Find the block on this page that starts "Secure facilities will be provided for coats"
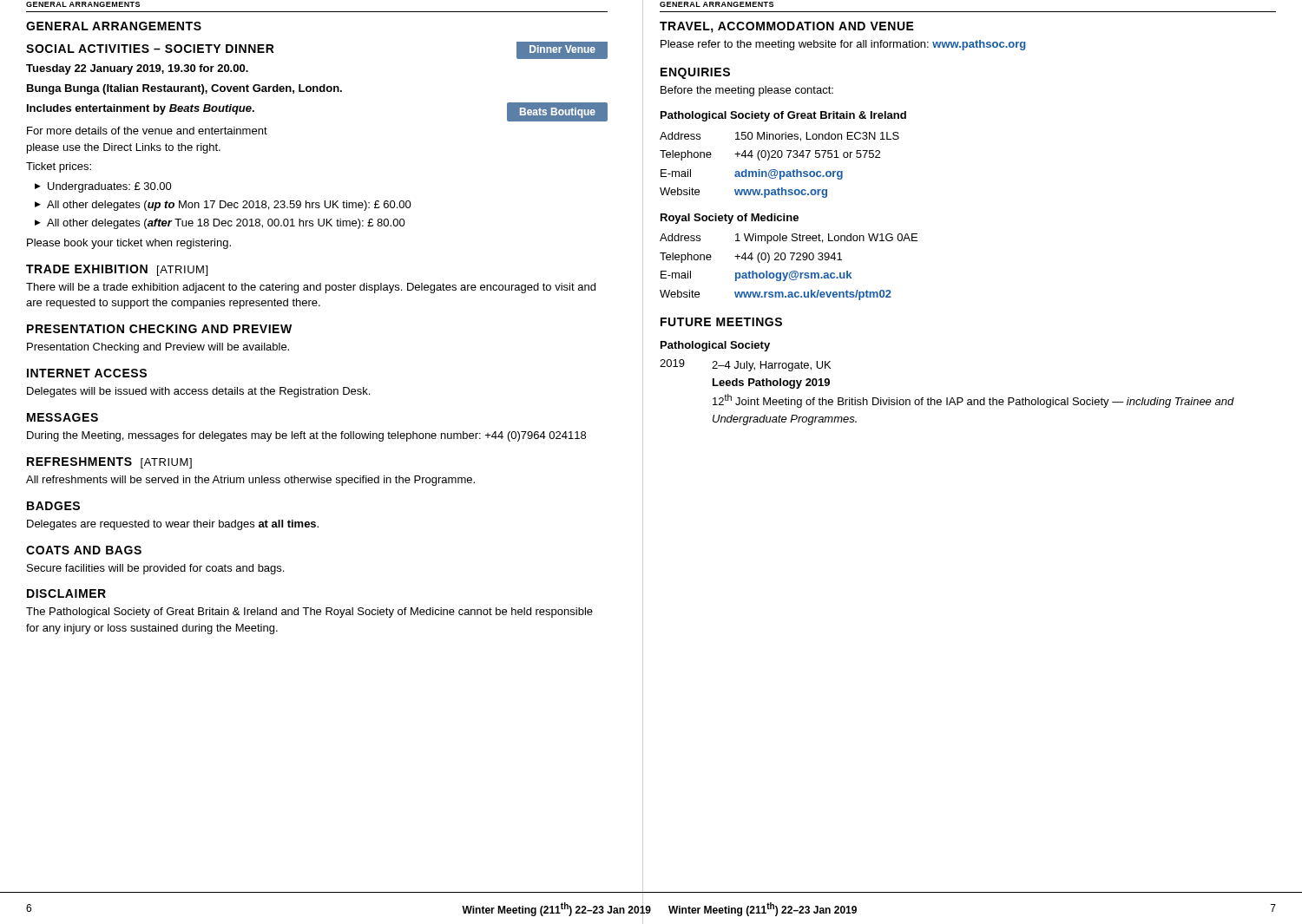 pyautogui.click(x=155, y=569)
